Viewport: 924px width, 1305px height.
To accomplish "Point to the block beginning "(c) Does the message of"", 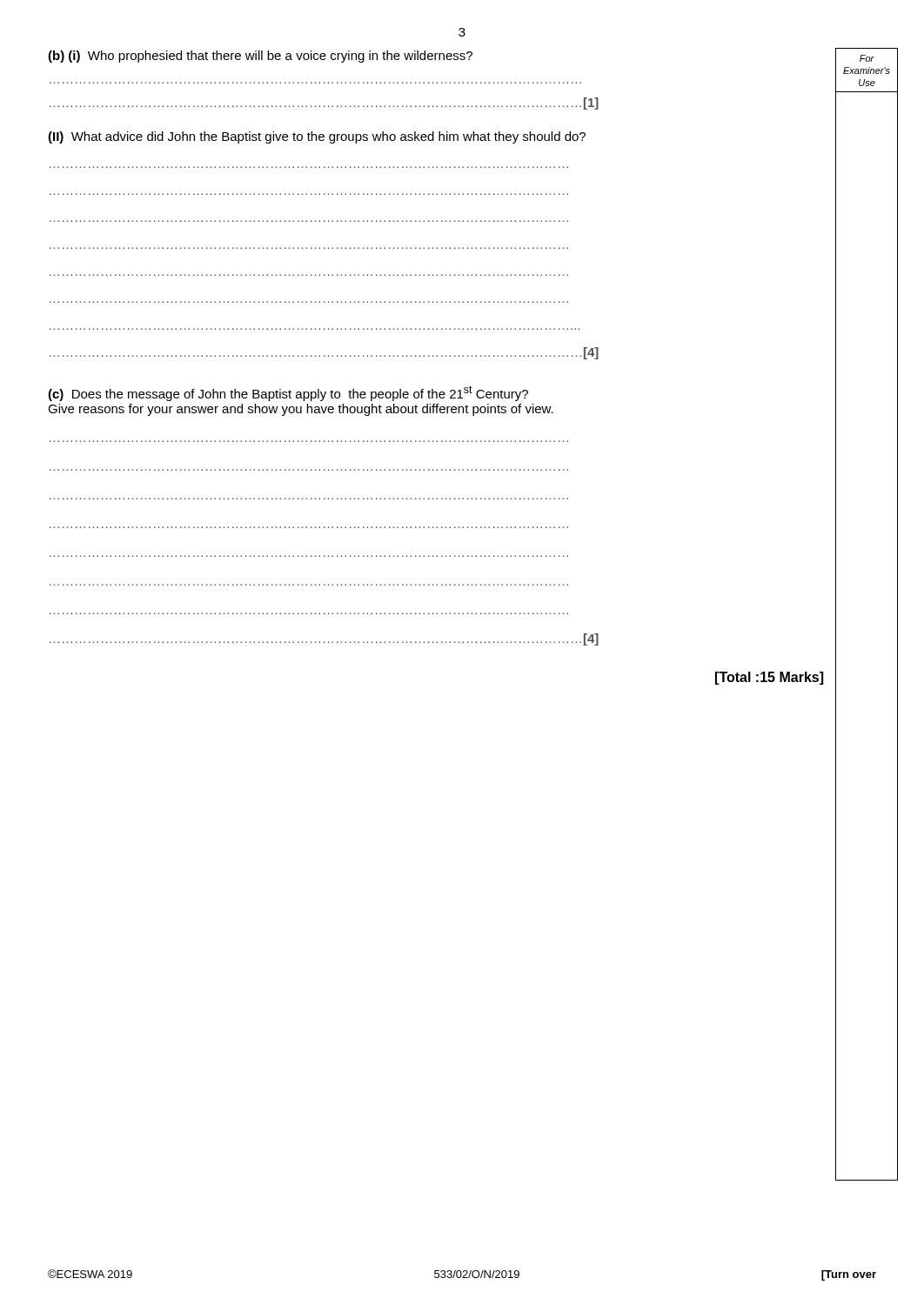I will 301,400.
